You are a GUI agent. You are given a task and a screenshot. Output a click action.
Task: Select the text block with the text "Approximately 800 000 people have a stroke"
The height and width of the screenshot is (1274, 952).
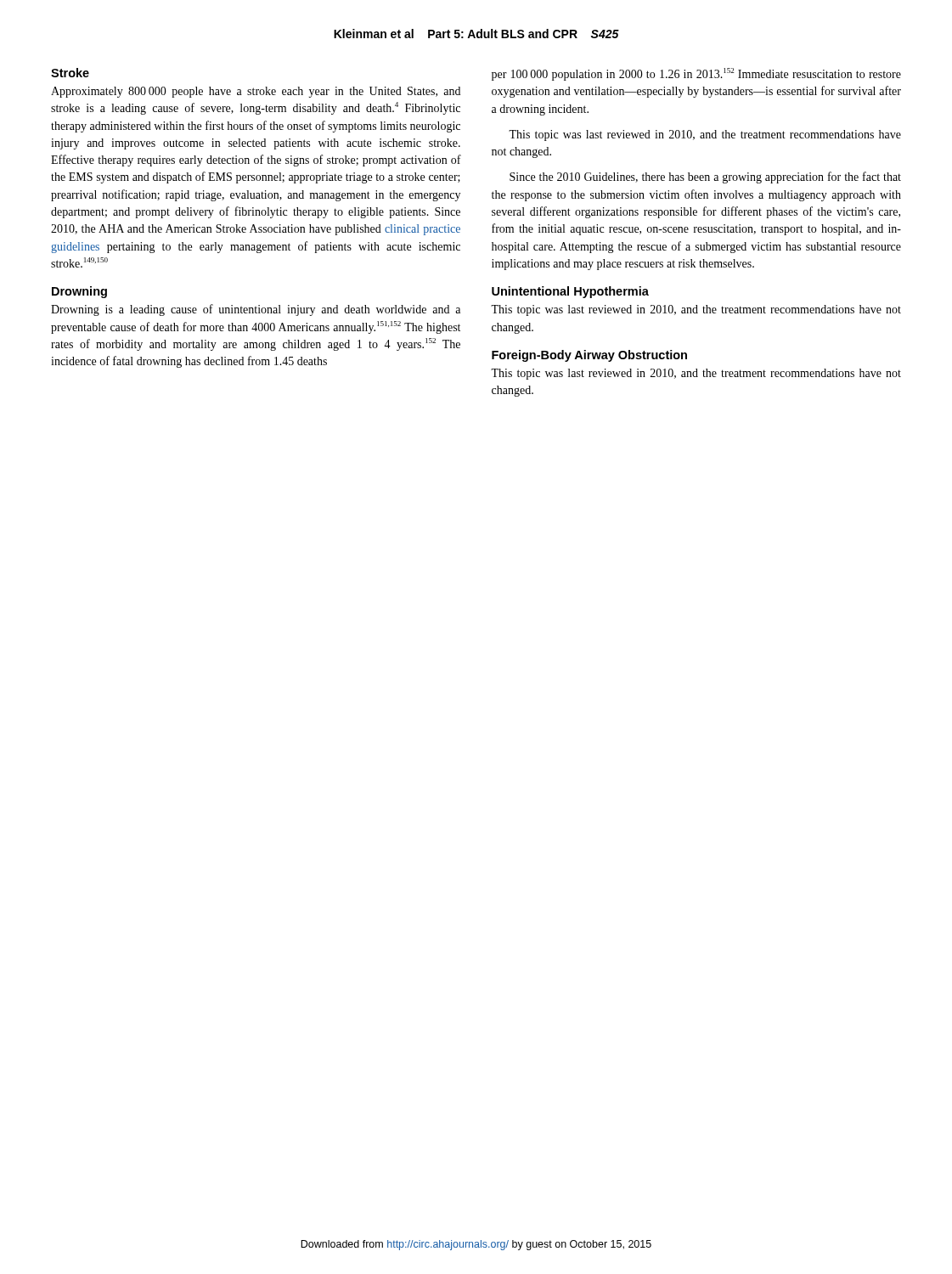(x=256, y=178)
